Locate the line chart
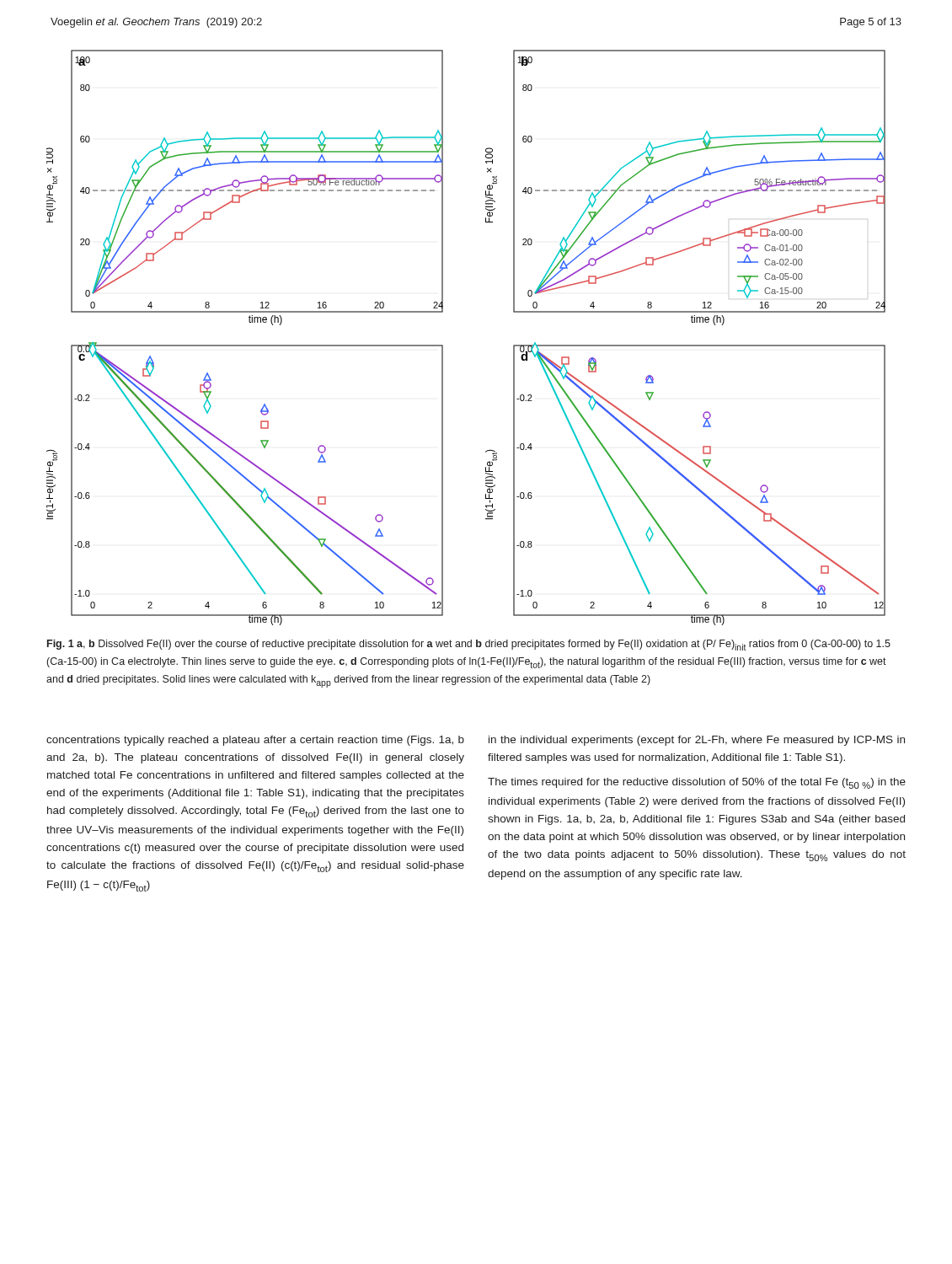The width and height of the screenshot is (952, 1264). tap(476, 337)
